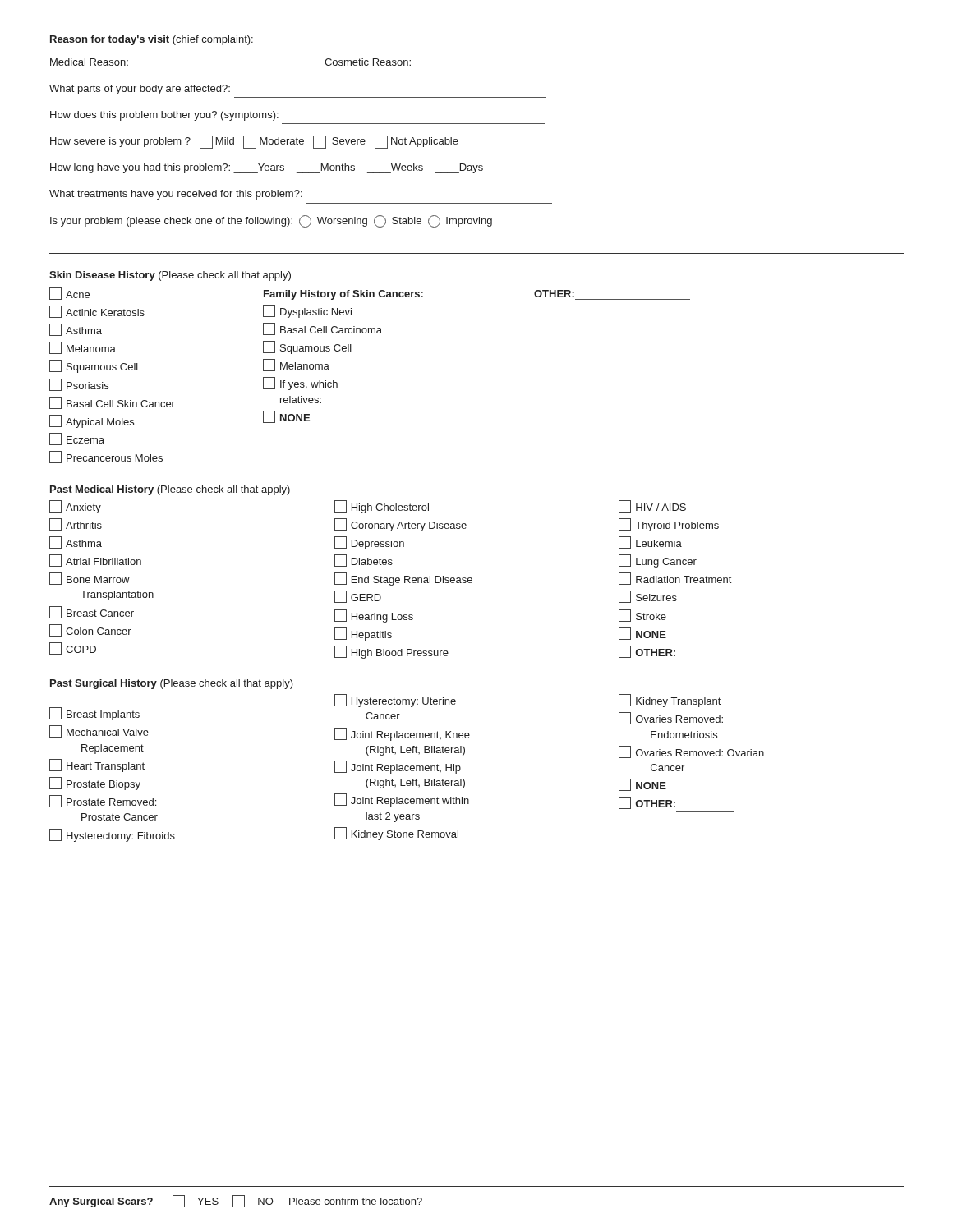Screen dimensions: 1232x953
Task: Find the text containing "What parts of your body are affected?:"
Action: (298, 90)
